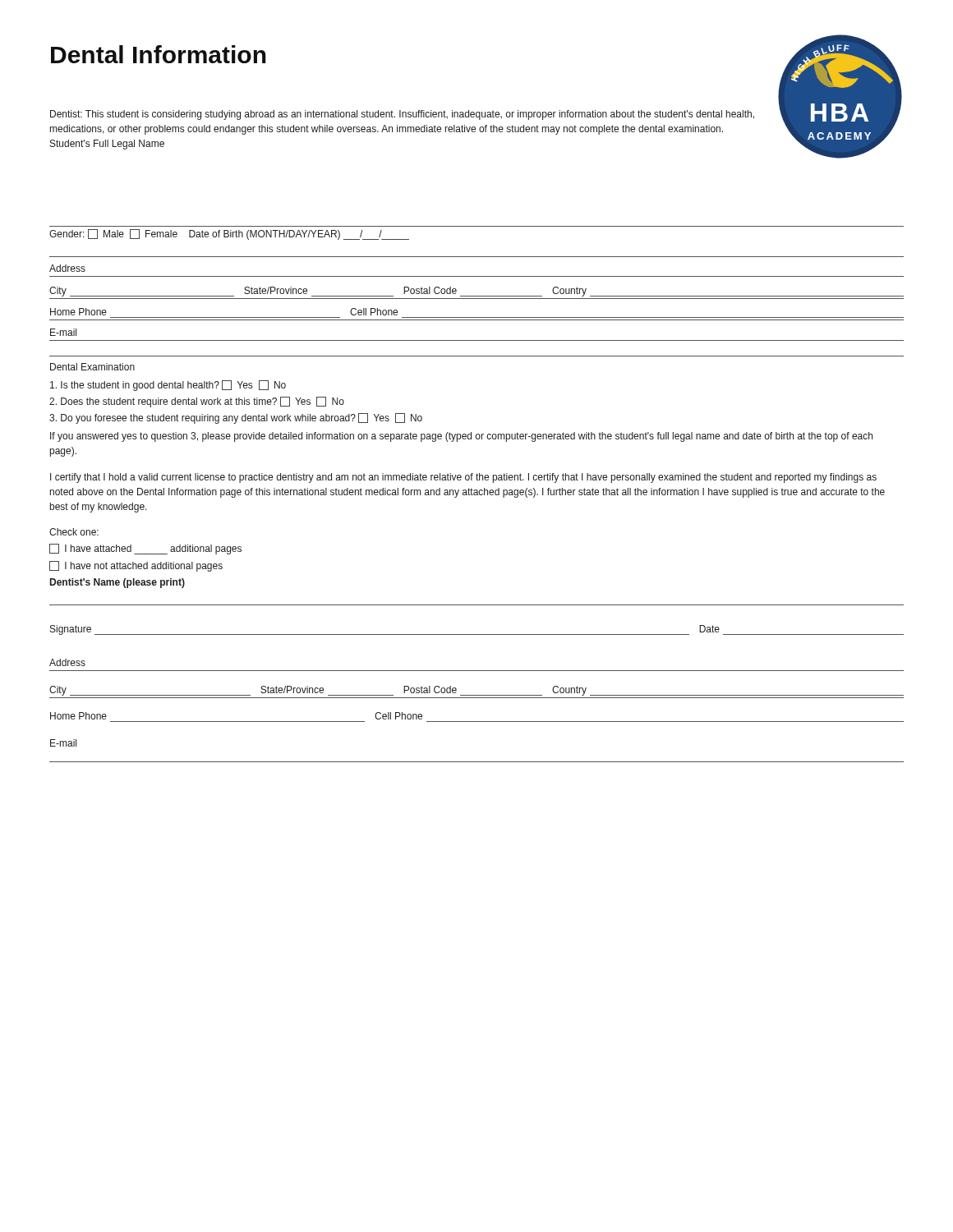This screenshot has height=1232, width=953.
Task: Navigate to the text starting "Dentist's Name (please print)"
Action: [117, 582]
